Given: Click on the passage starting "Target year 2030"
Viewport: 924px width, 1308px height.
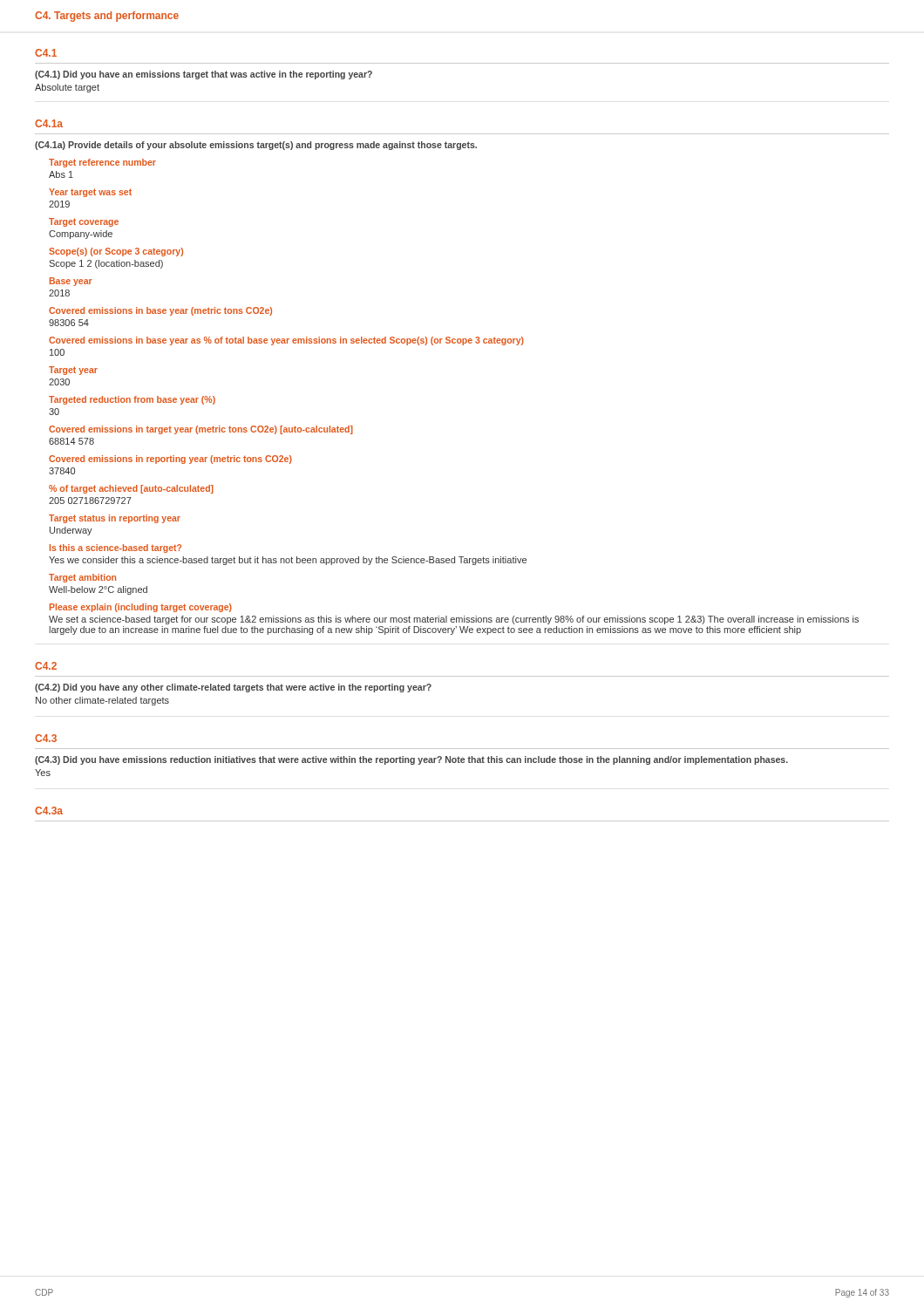Looking at the screenshot, I should [x=73, y=371].
